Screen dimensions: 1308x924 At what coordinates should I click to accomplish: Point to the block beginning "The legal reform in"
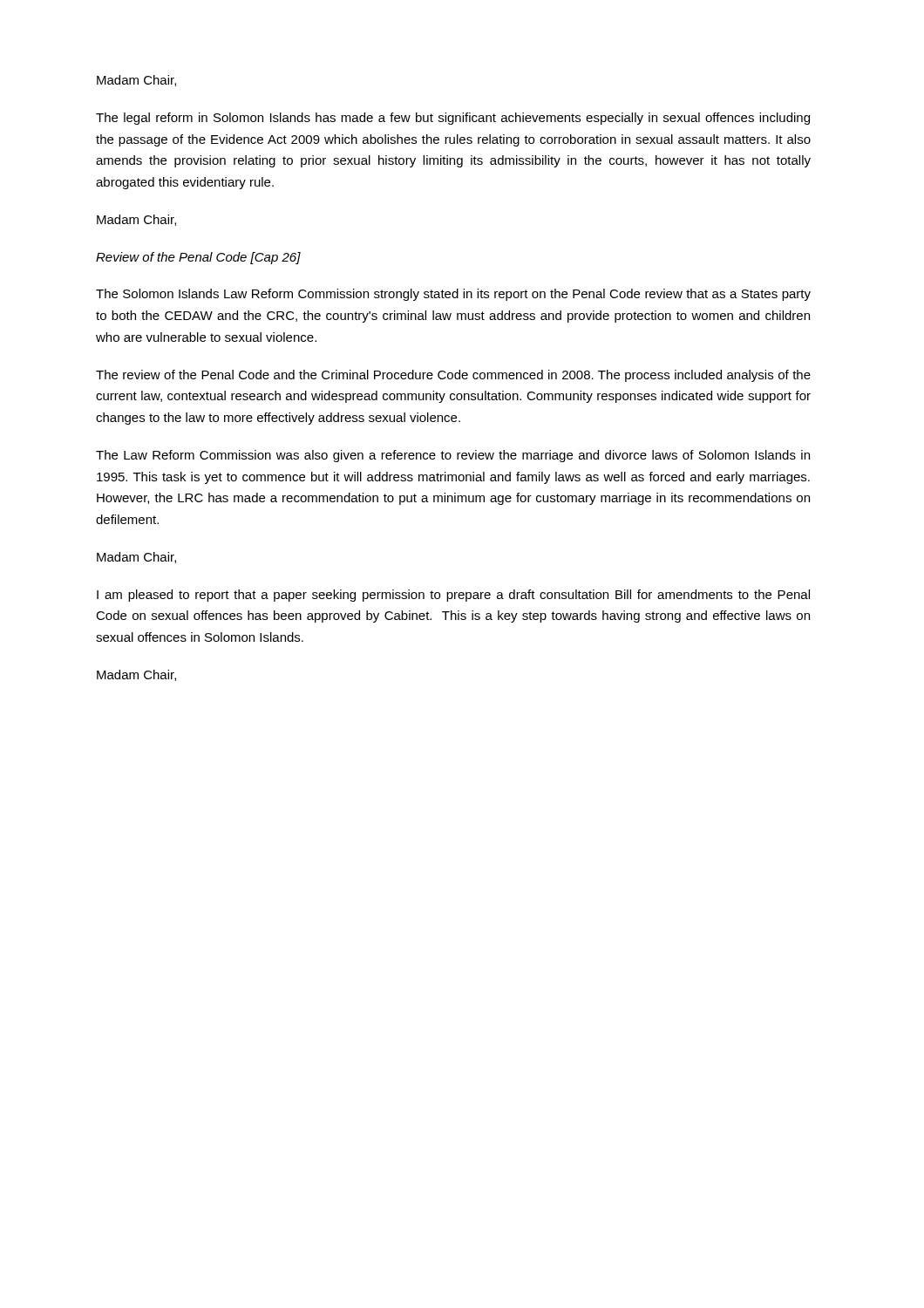tap(453, 149)
